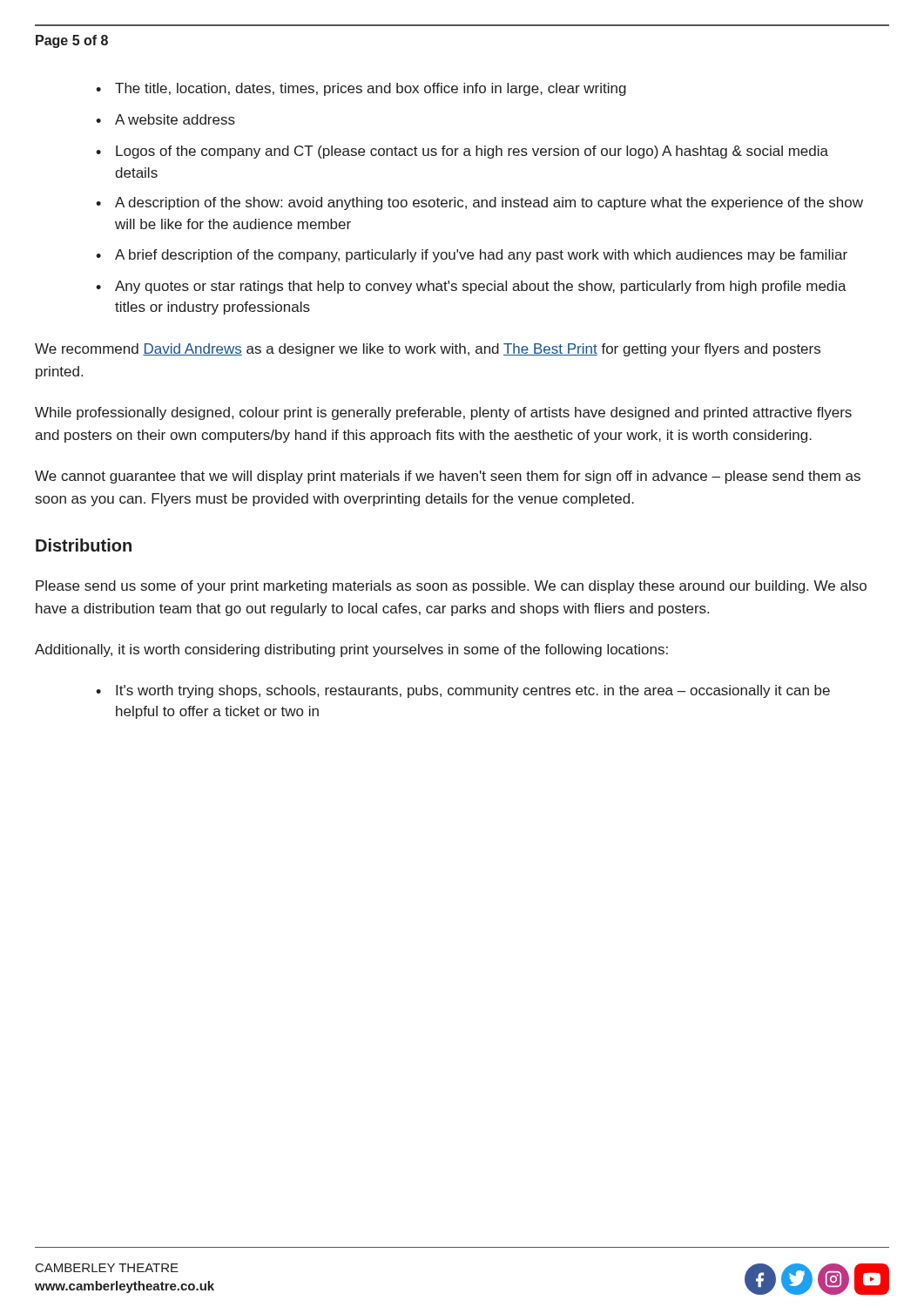Image resolution: width=924 pixels, height=1307 pixels.
Task: Click on the text block that says "Please send us"
Action: point(451,597)
